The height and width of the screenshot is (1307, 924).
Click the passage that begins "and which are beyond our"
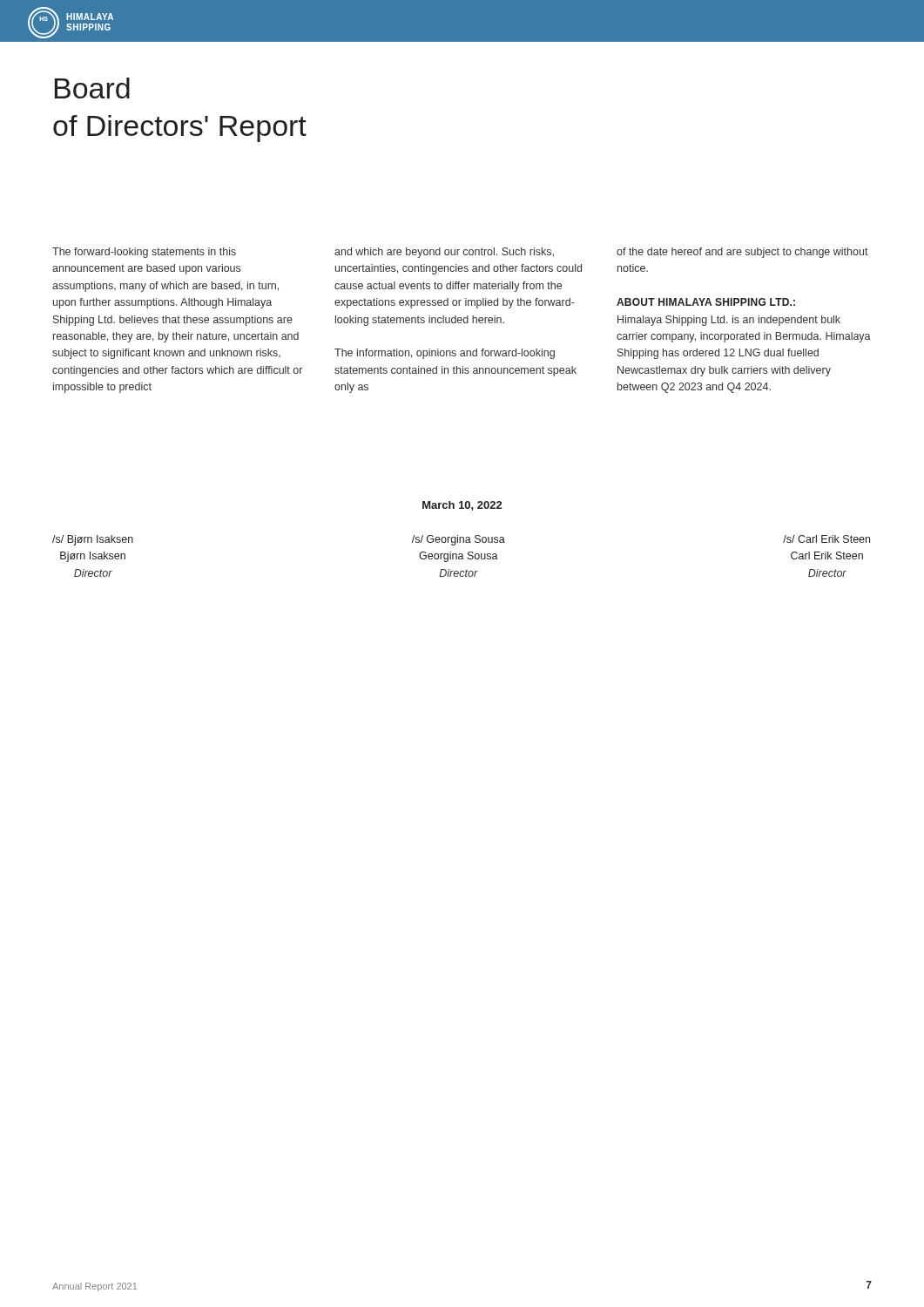pos(458,319)
